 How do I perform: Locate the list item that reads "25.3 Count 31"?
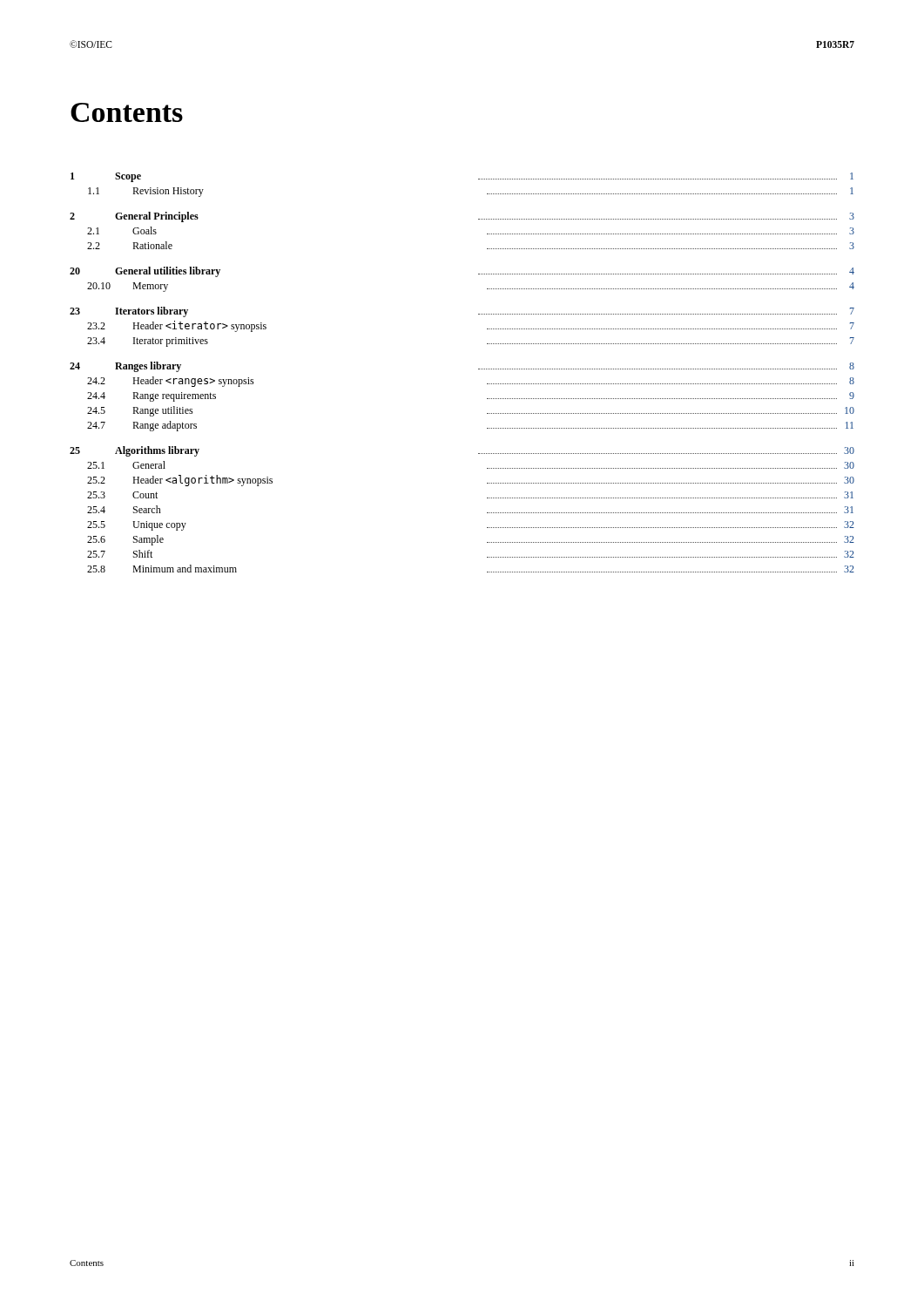[91, 494]
